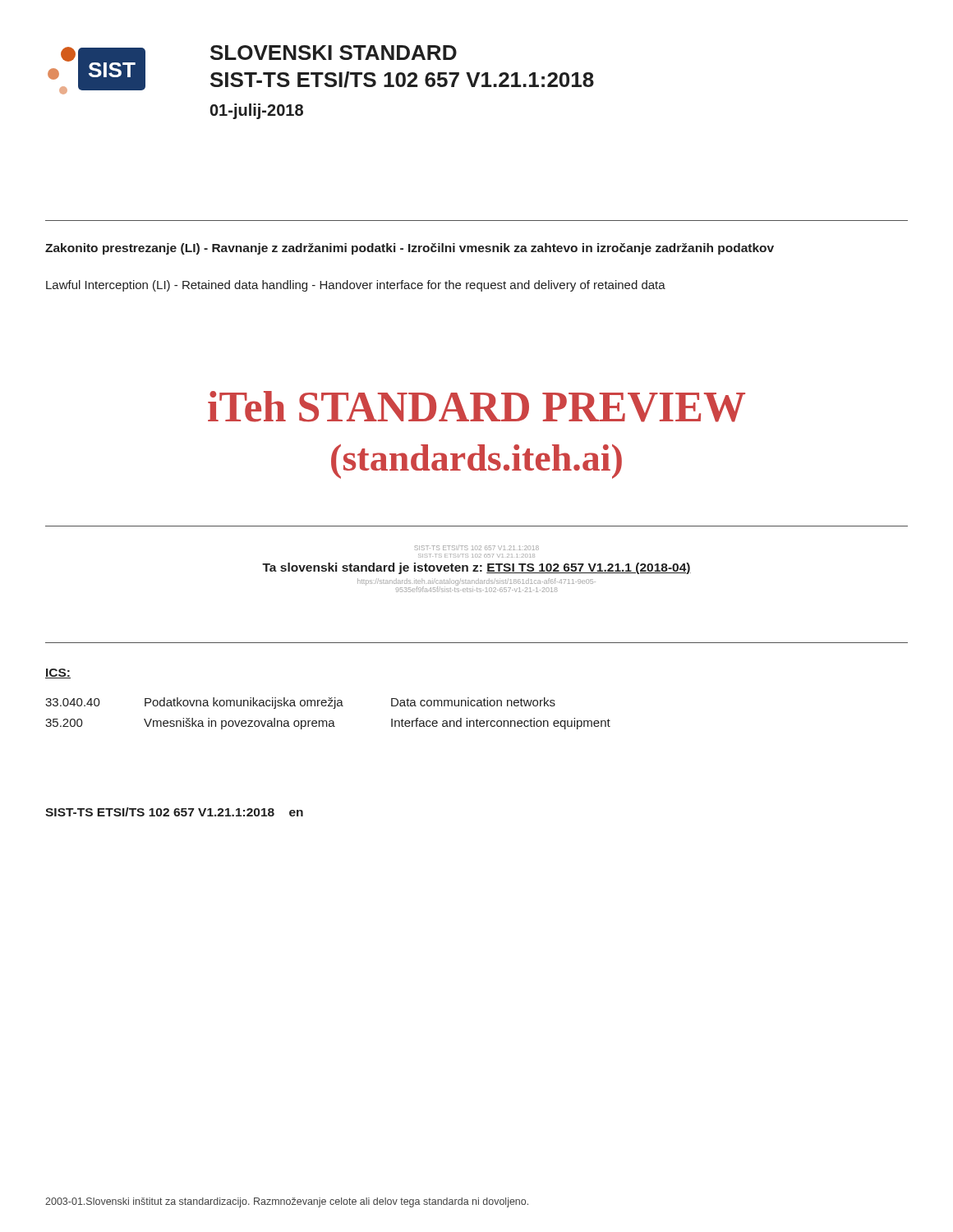Screen dimensions: 1232x953
Task: Click on the text starting "Zakonito prestrezanje (LI) - Ravnanje z zadržanimi"
Action: 410,248
